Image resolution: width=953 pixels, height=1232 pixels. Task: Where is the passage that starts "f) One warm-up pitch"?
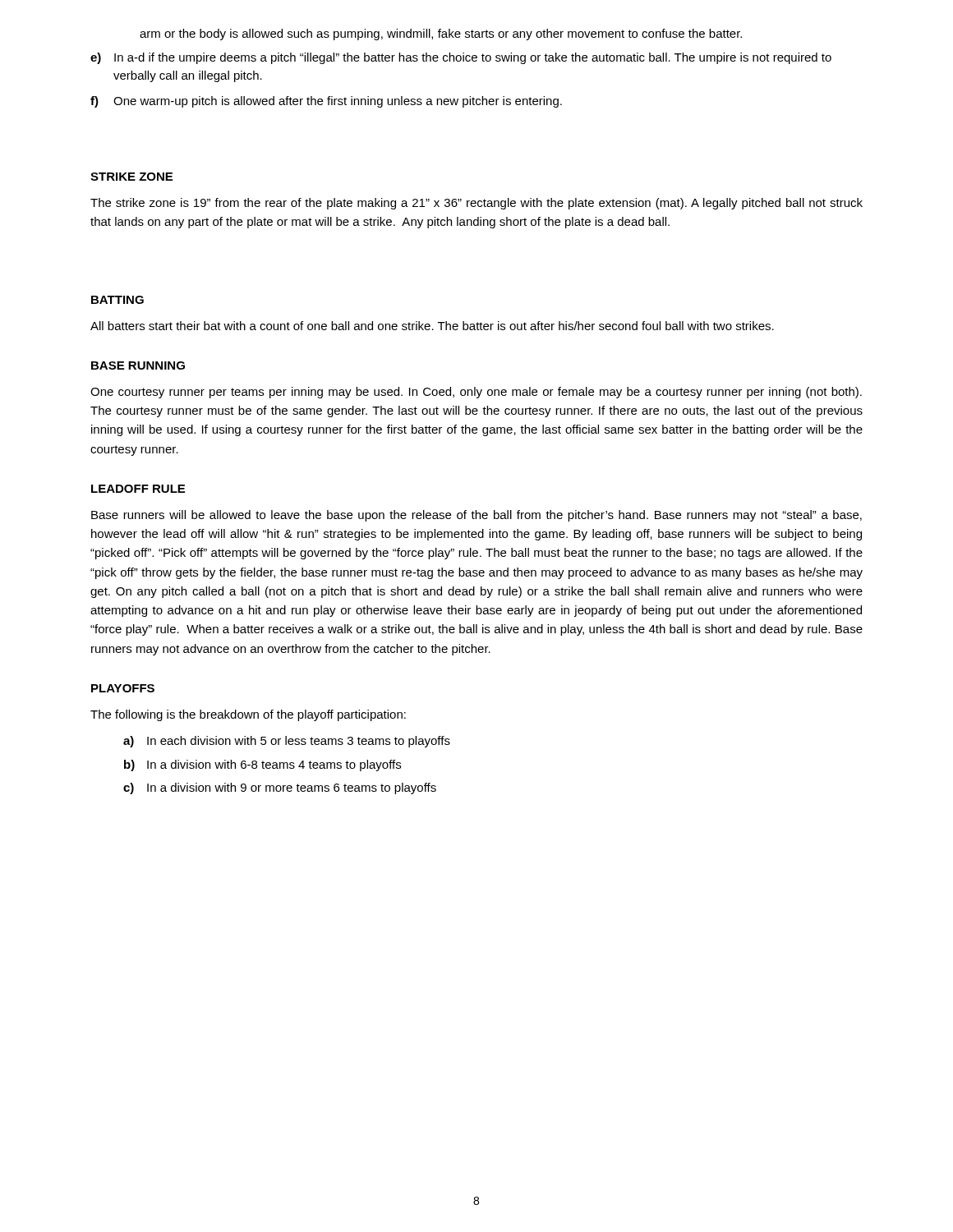(x=476, y=101)
